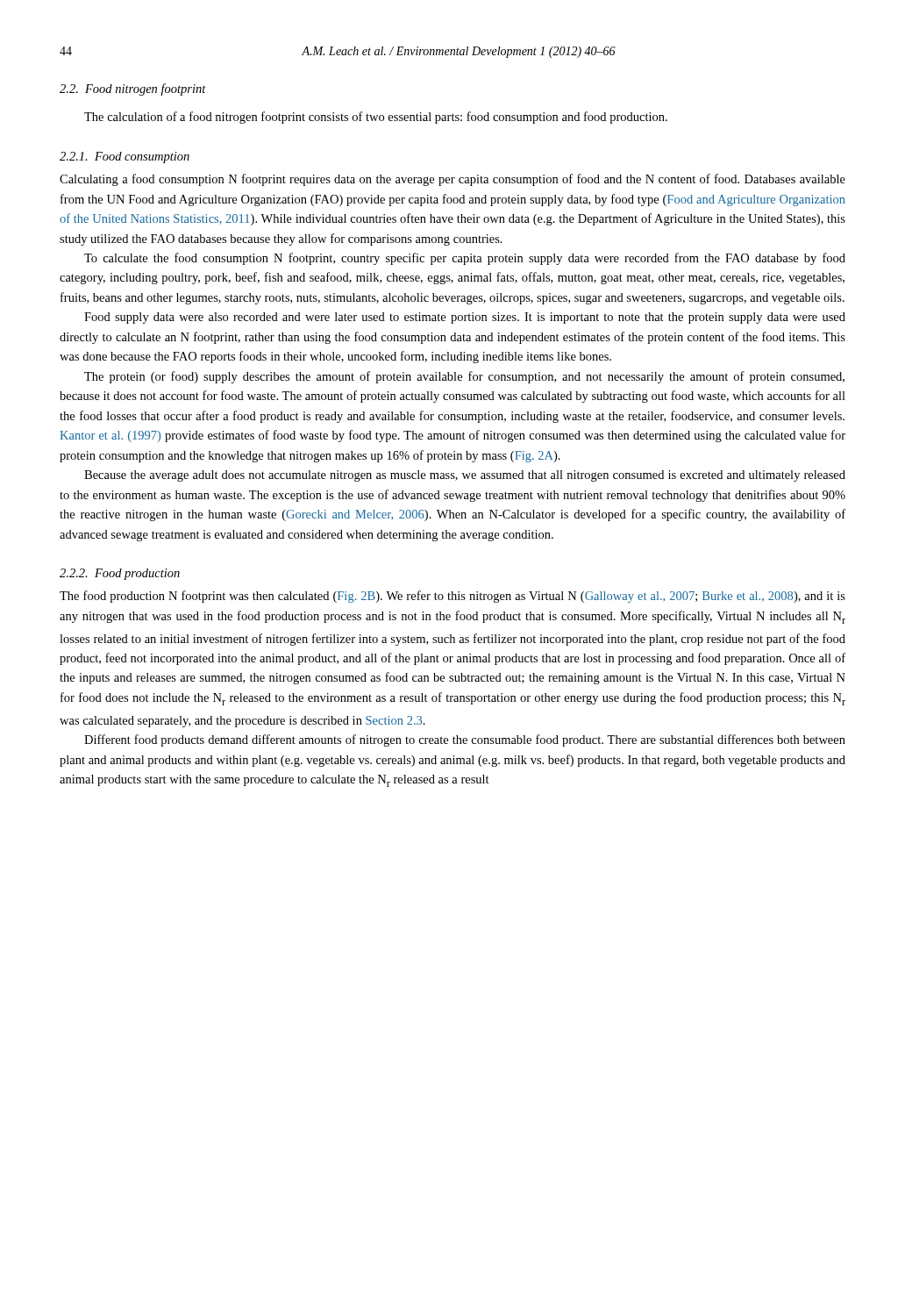Navigate to the passage starting "Calculating a food consumption"
The width and height of the screenshot is (905, 1316).
[x=452, y=209]
